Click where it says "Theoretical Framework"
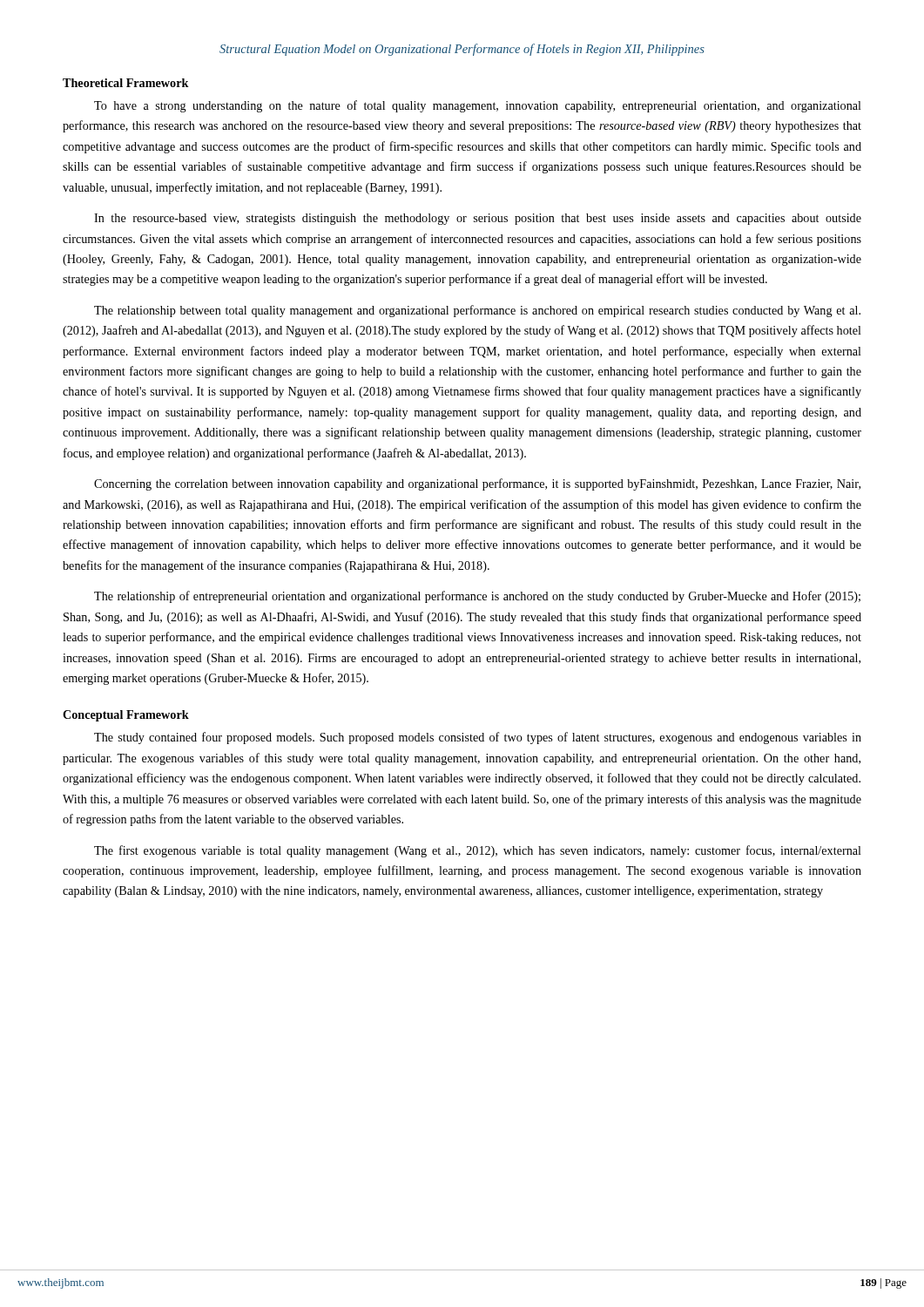This screenshot has height=1307, width=924. click(126, 83)
